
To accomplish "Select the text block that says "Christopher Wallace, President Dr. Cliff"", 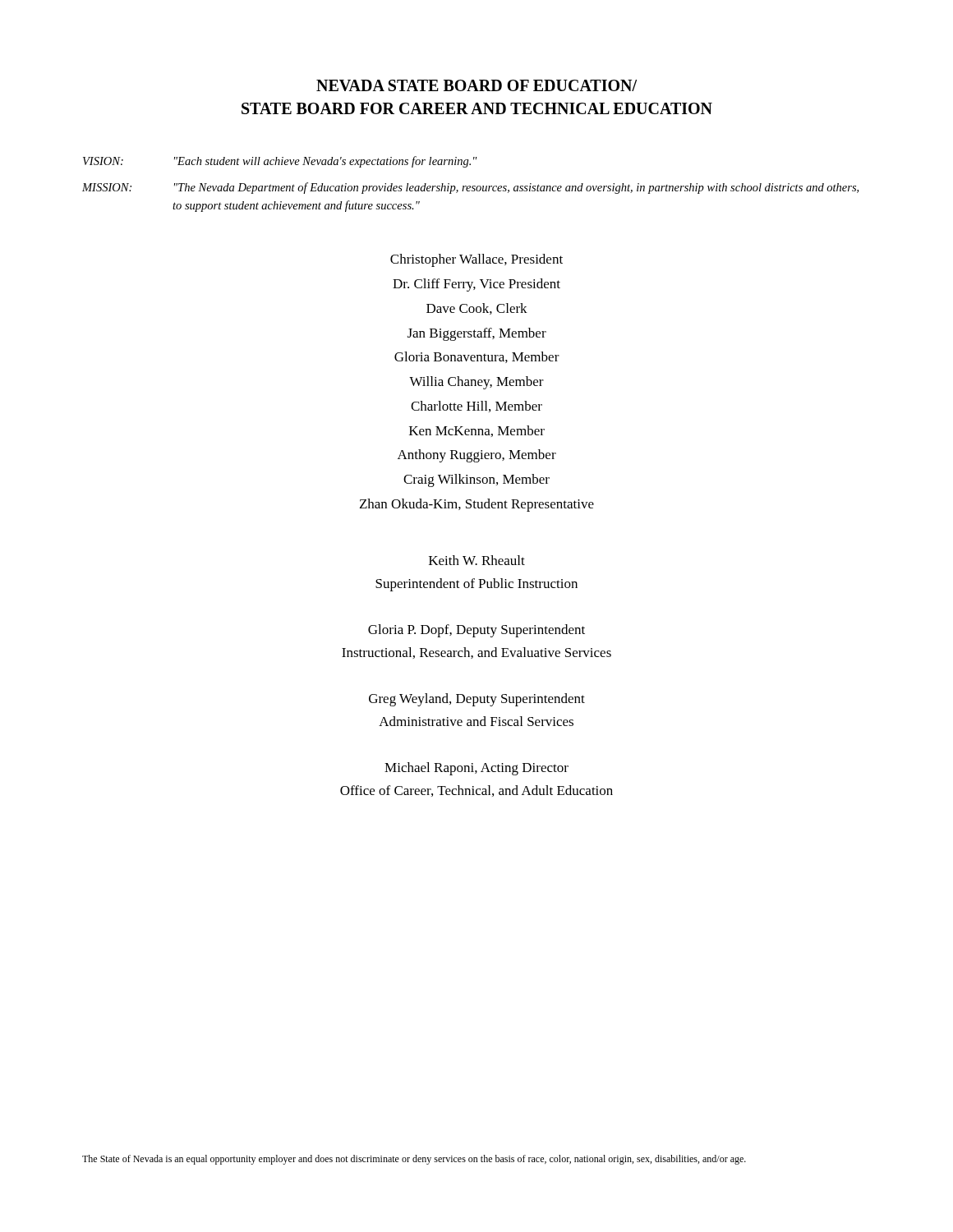I will 476,382.
